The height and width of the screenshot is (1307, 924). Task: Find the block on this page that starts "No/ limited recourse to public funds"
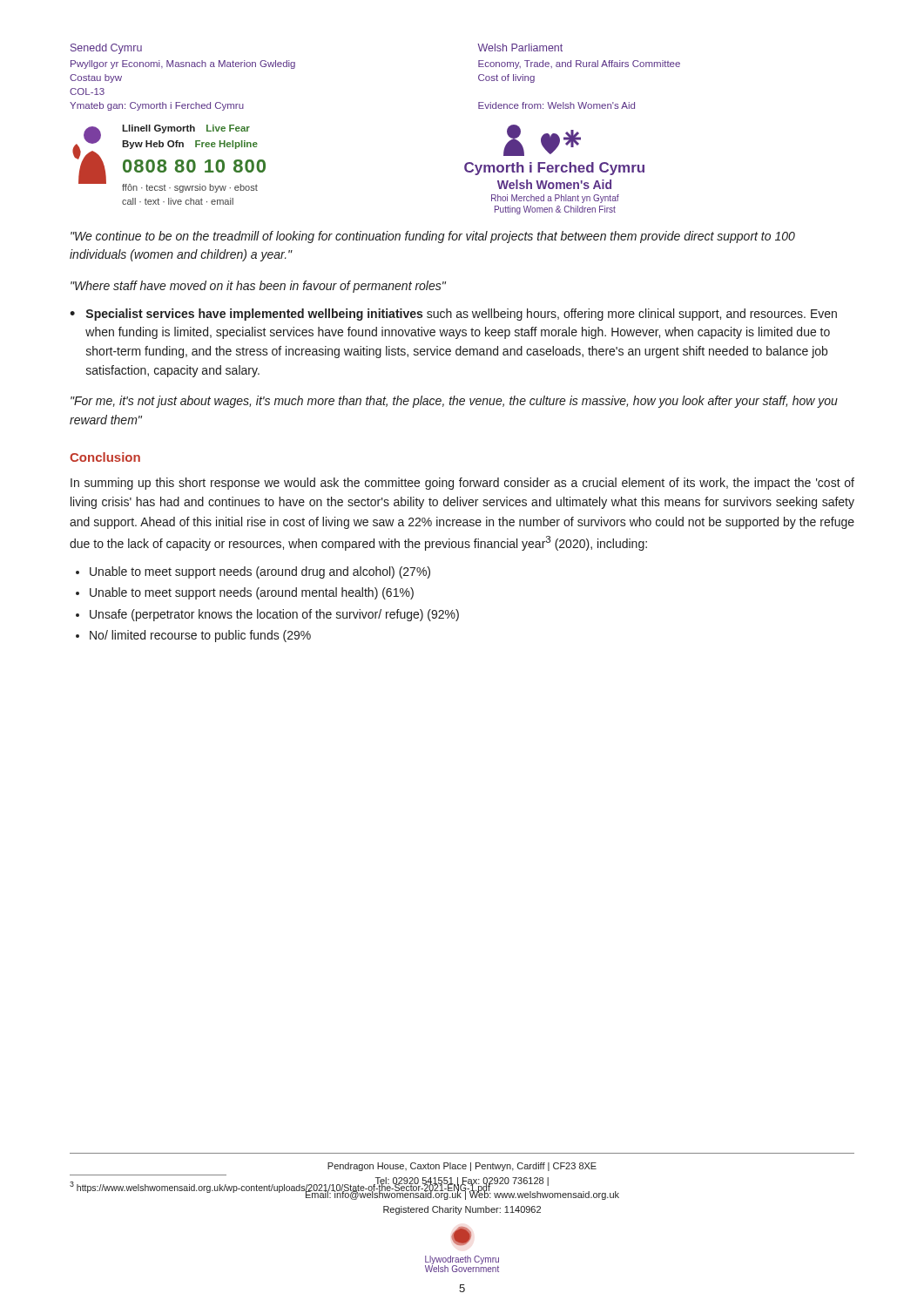(x=200, y=635)
